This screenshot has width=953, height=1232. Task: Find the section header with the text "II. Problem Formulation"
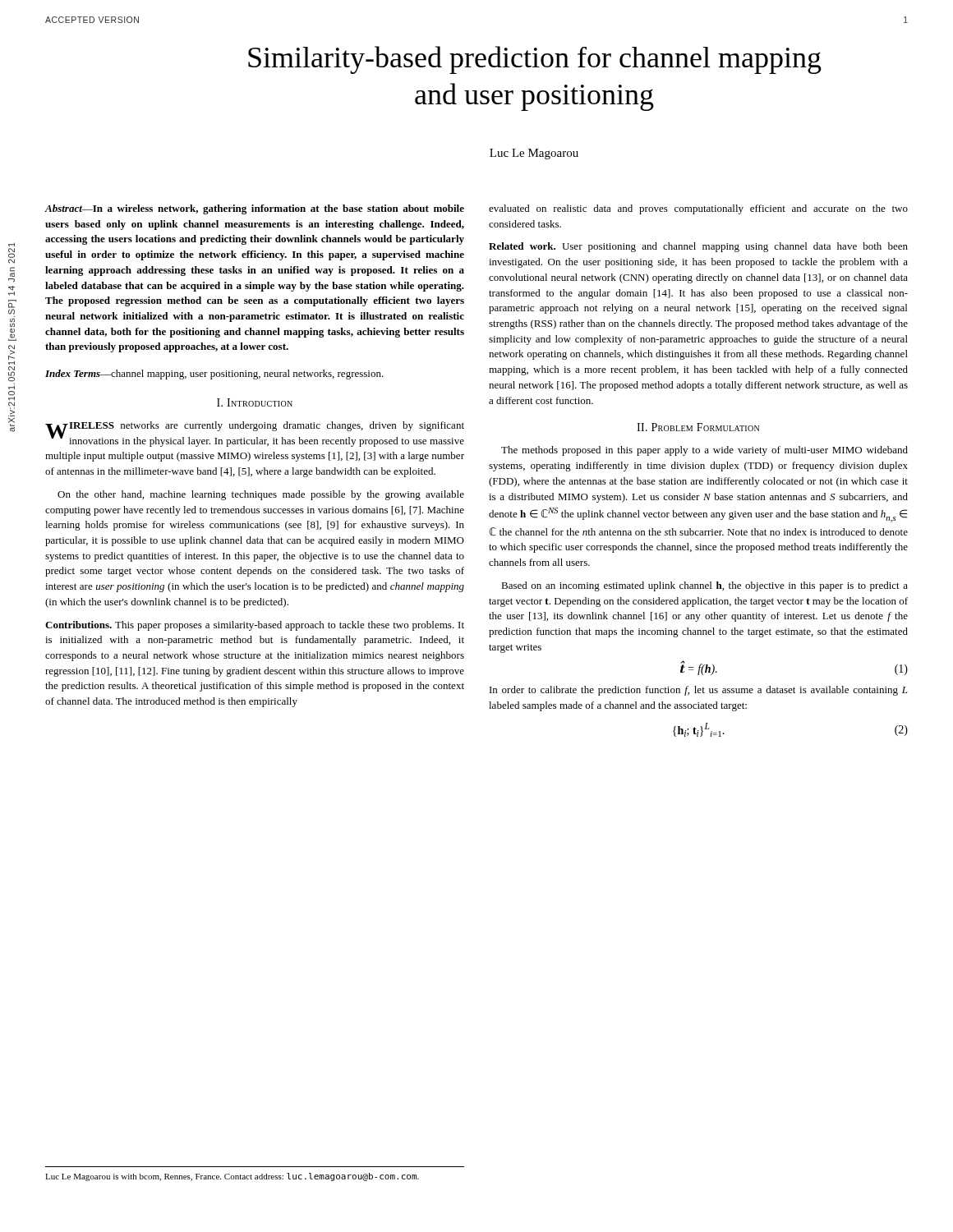tap(698, 428)
